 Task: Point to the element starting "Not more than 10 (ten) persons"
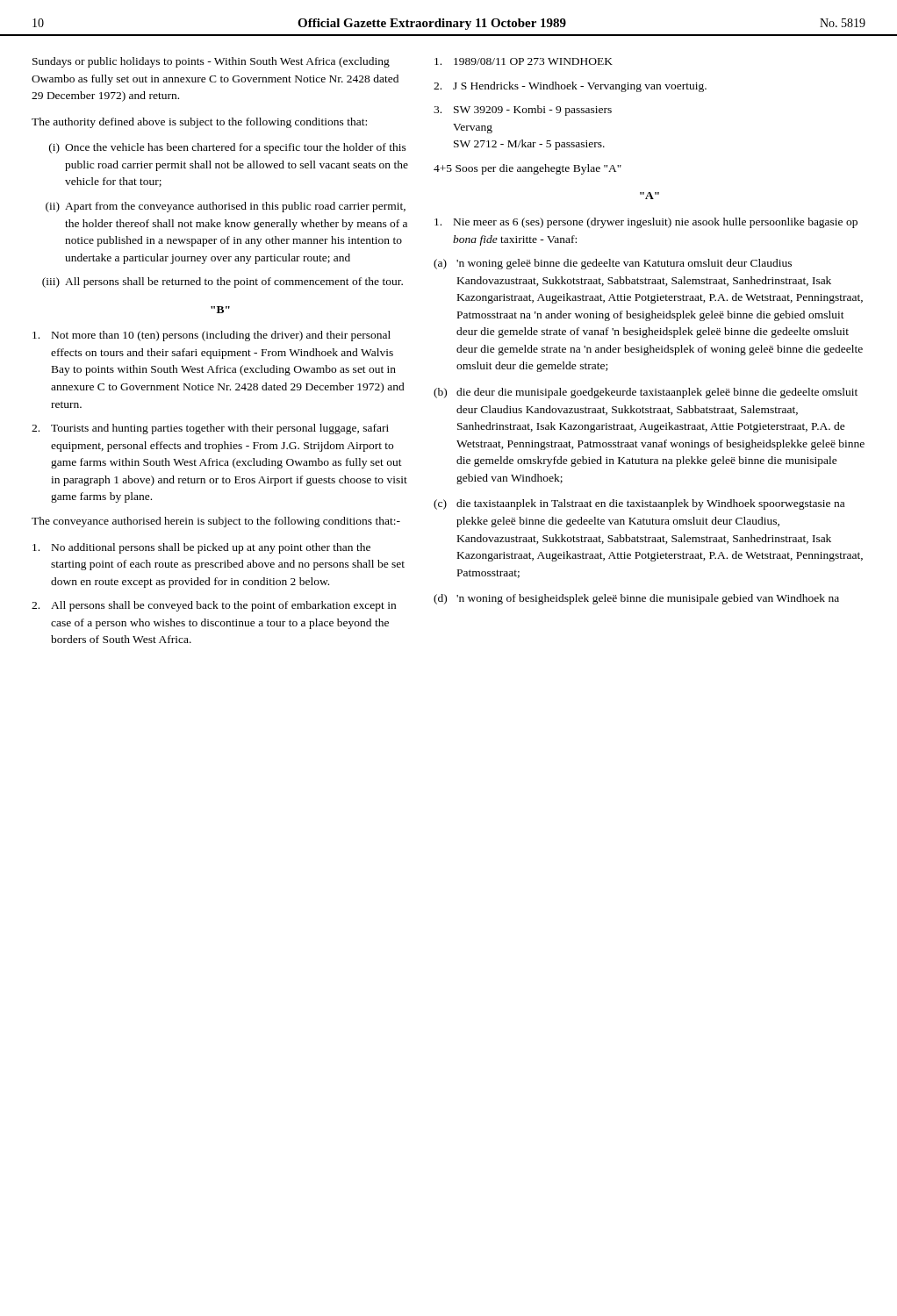click(220, 370)
